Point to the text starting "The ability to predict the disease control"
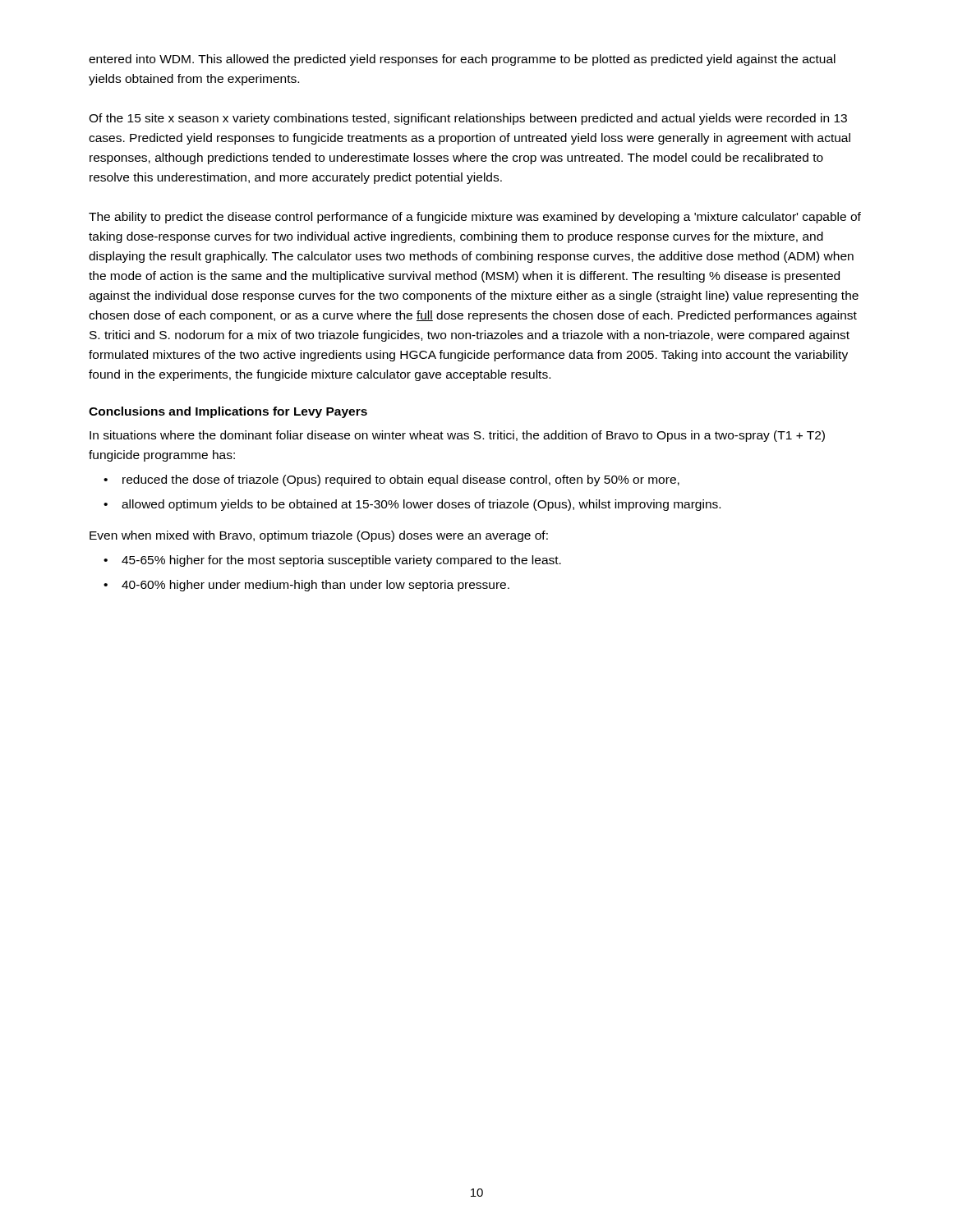 tap(475, 295)
